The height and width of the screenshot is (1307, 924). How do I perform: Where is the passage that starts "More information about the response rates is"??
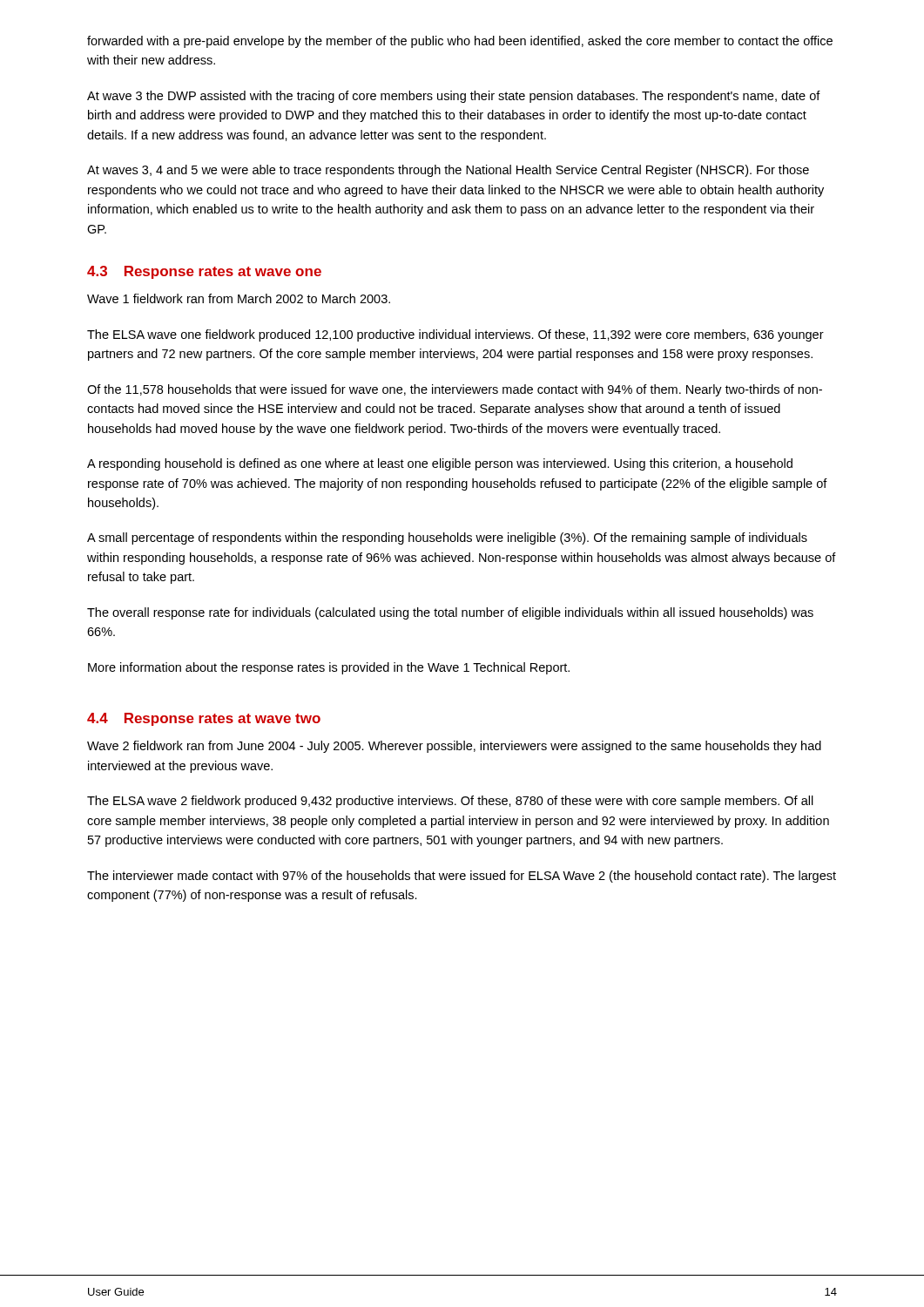pos(329,667)
